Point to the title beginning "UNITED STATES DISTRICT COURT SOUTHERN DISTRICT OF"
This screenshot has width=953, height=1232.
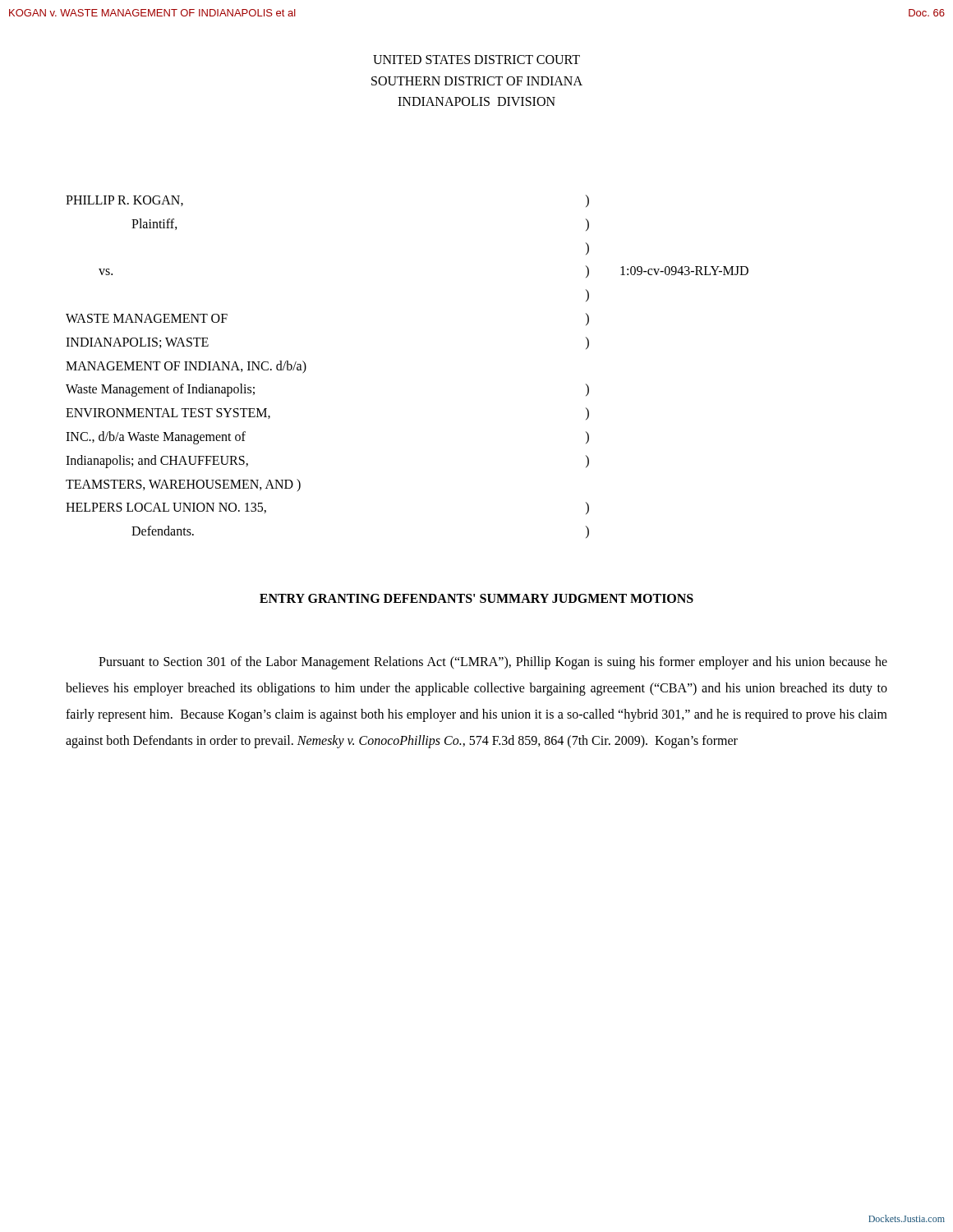[x=476, y=81]
